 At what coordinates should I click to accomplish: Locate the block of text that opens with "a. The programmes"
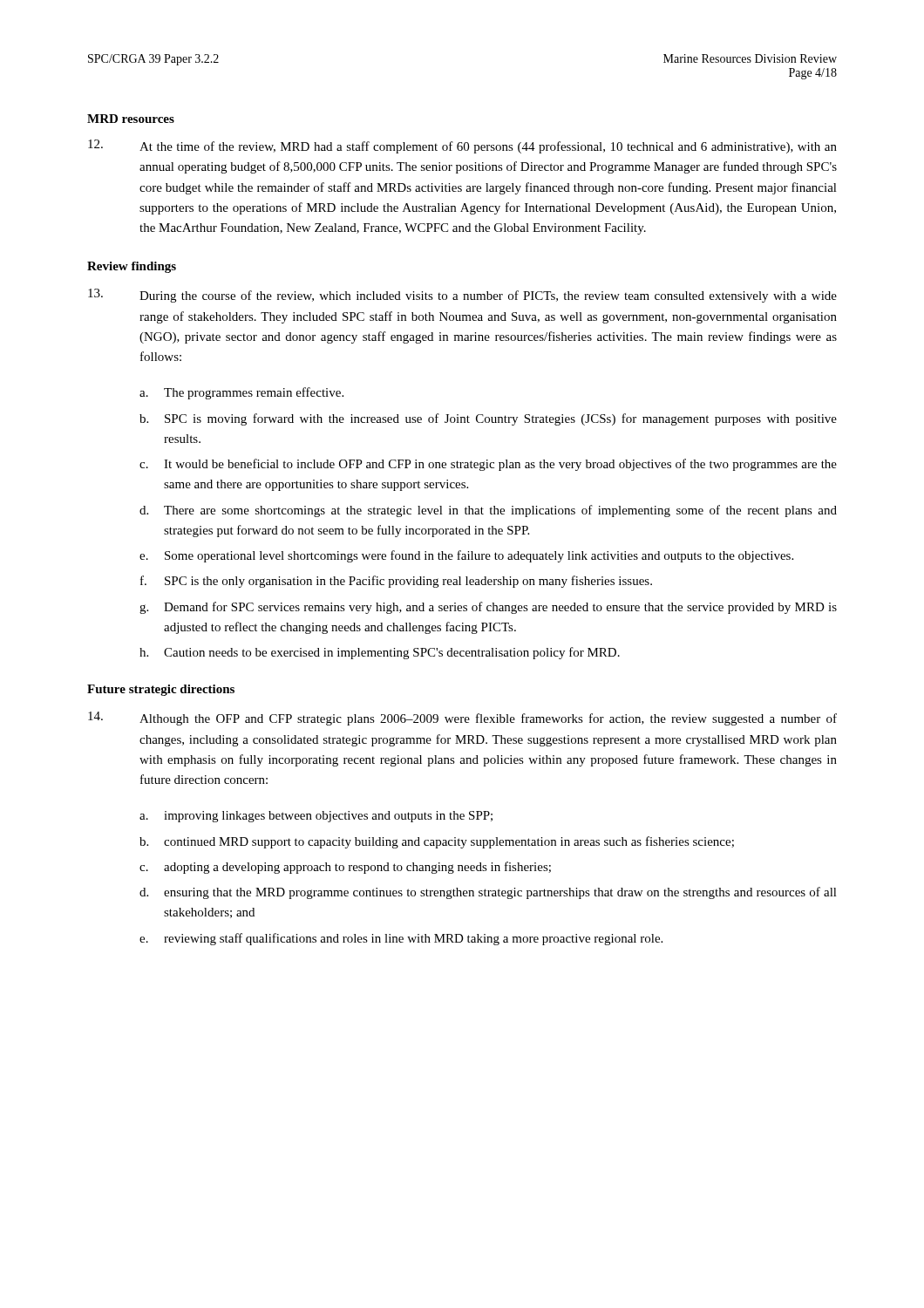click(241, 393)
